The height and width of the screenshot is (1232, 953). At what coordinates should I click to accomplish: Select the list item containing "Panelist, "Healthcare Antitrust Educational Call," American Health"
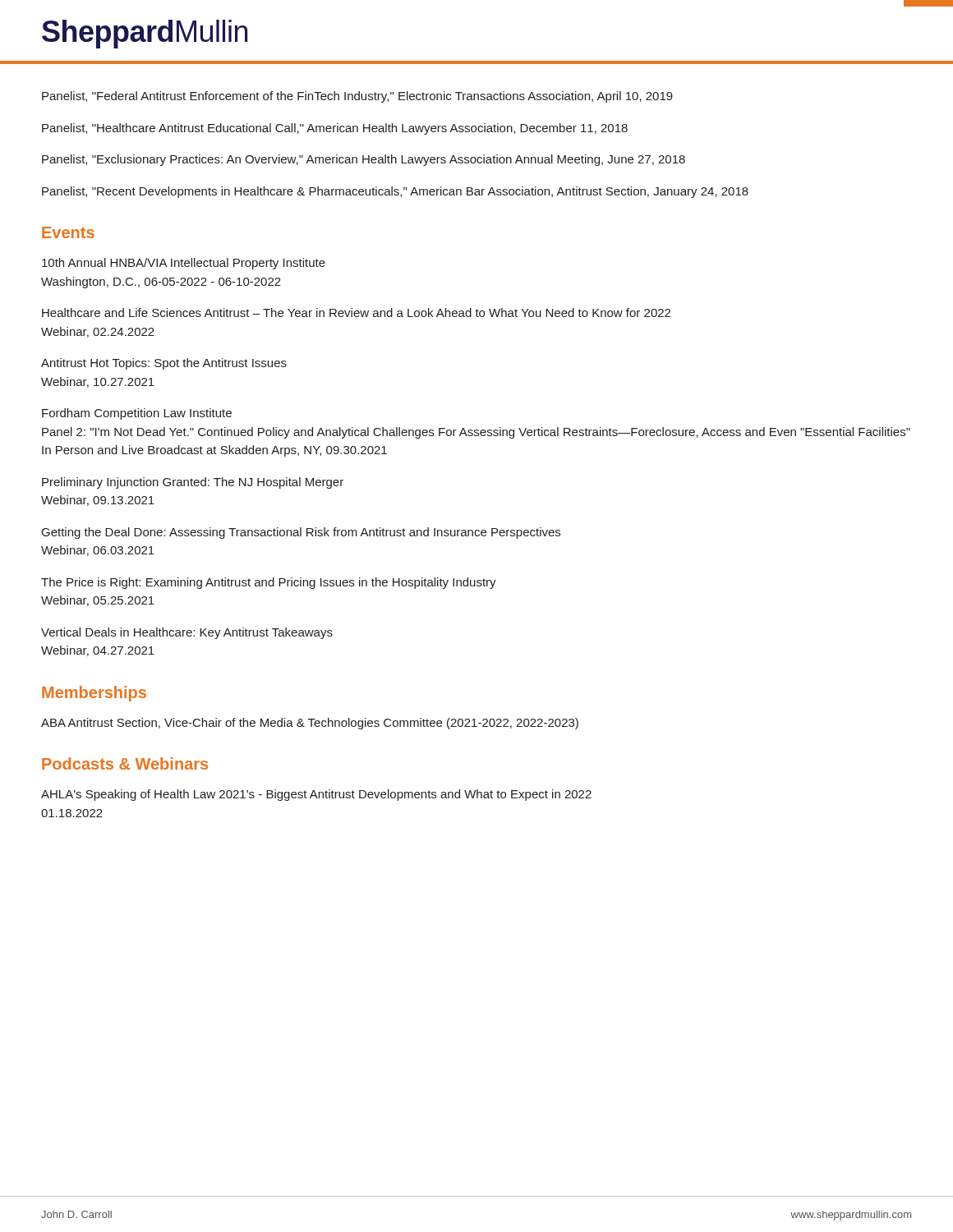(x=335, y=127)
